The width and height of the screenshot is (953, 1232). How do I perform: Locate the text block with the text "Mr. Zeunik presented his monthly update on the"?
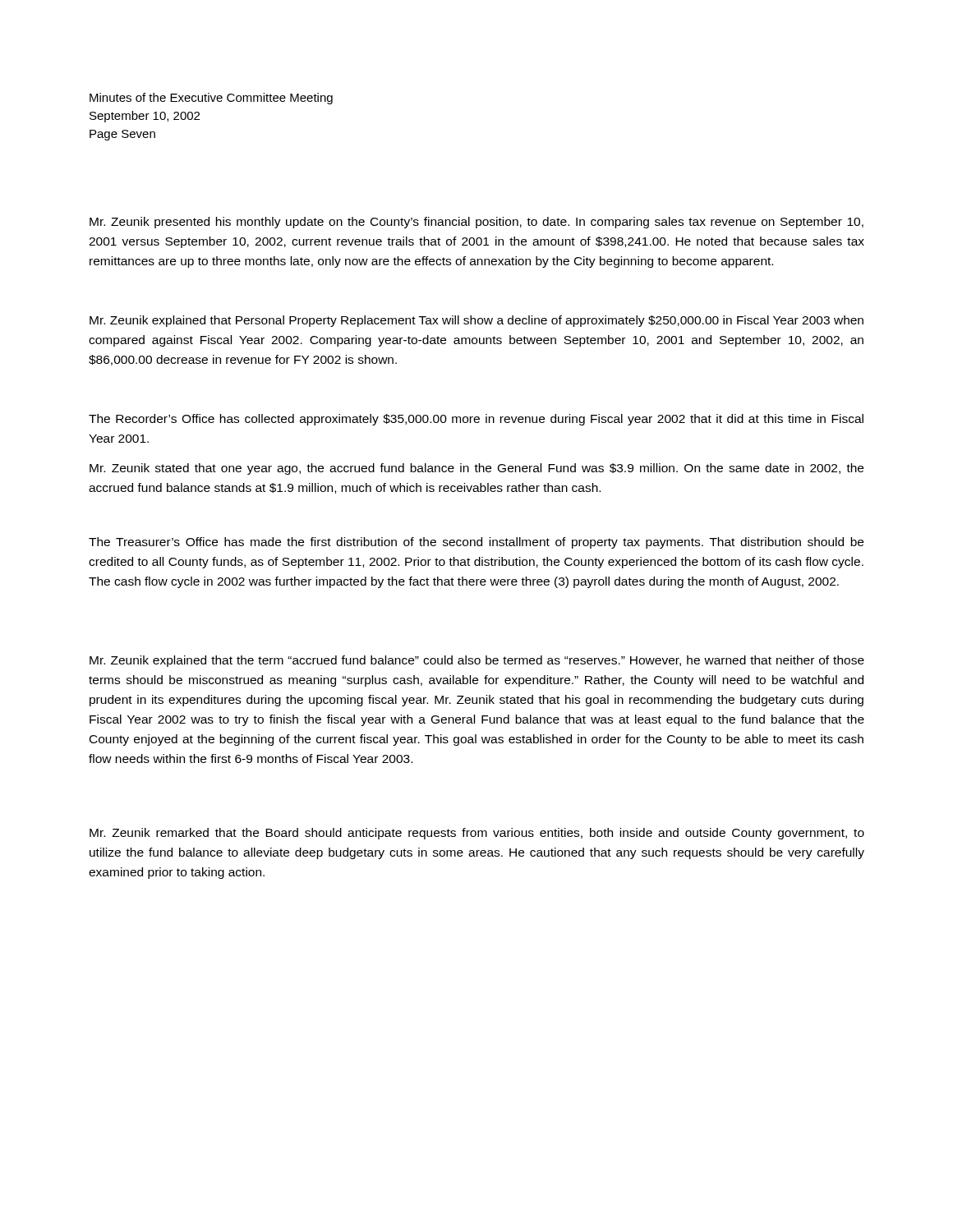coord(476,241)
